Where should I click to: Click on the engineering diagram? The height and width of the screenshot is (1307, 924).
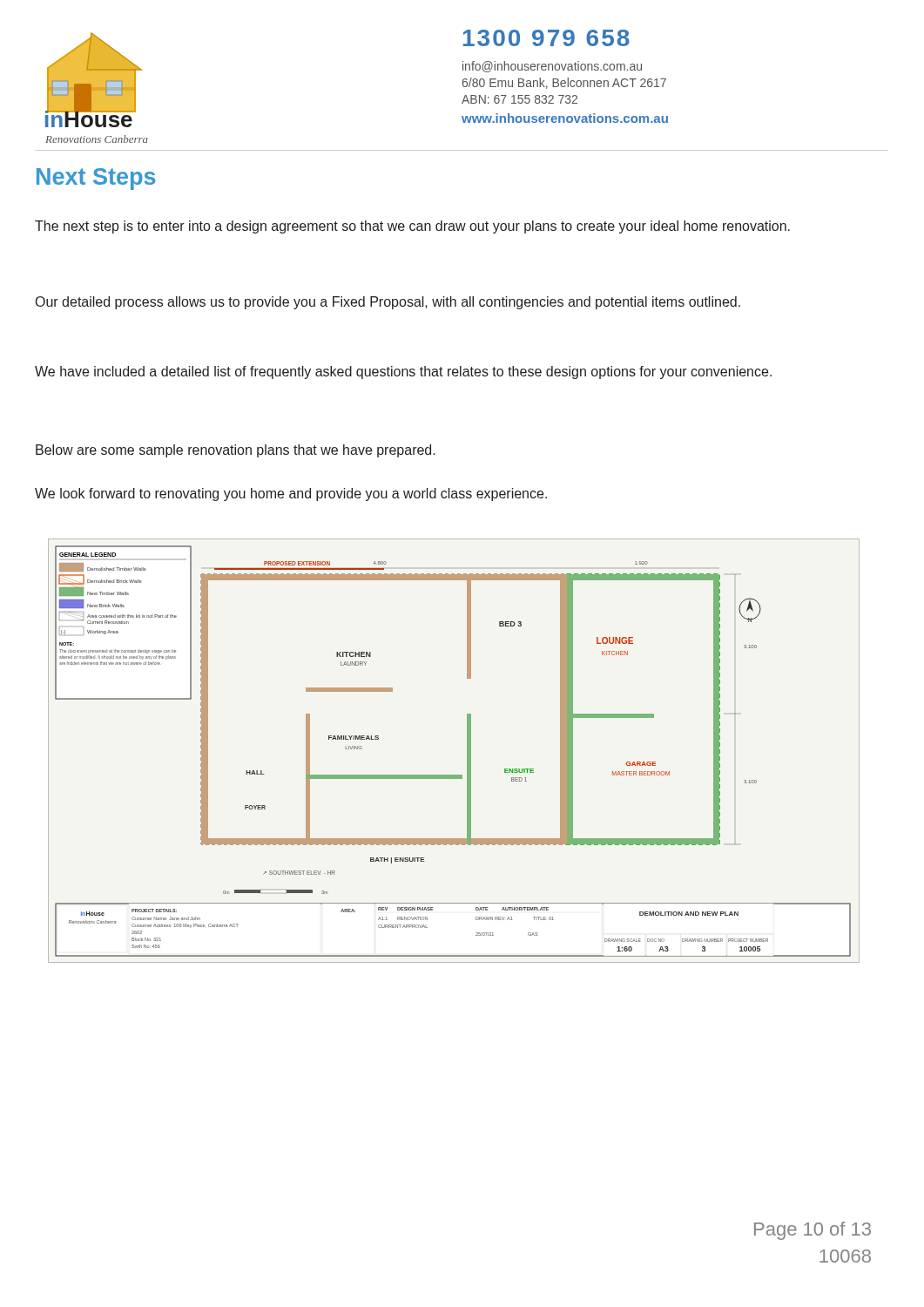[454, 751]
